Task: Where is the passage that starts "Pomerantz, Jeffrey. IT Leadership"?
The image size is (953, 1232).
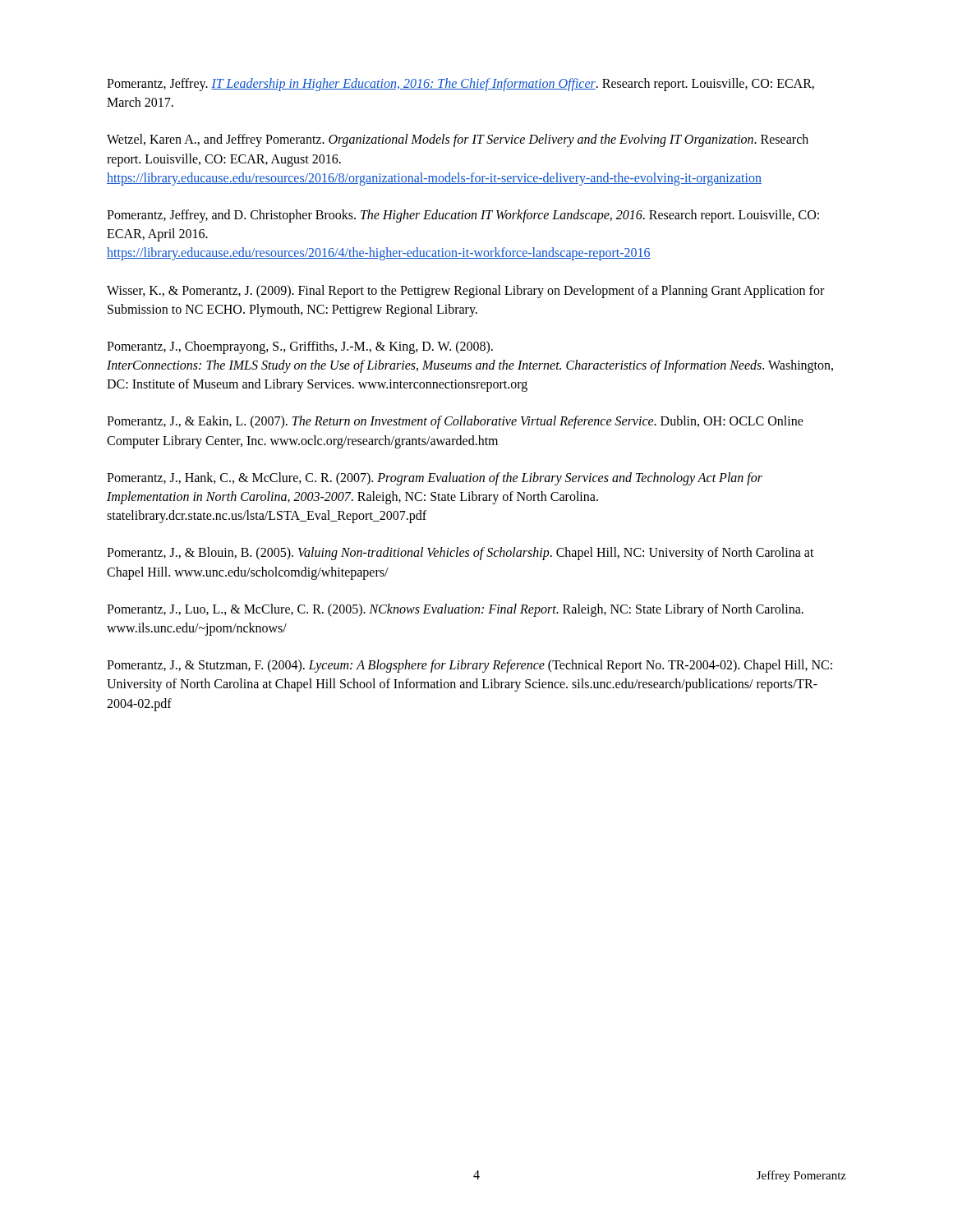Action: [x=461, y=93]
